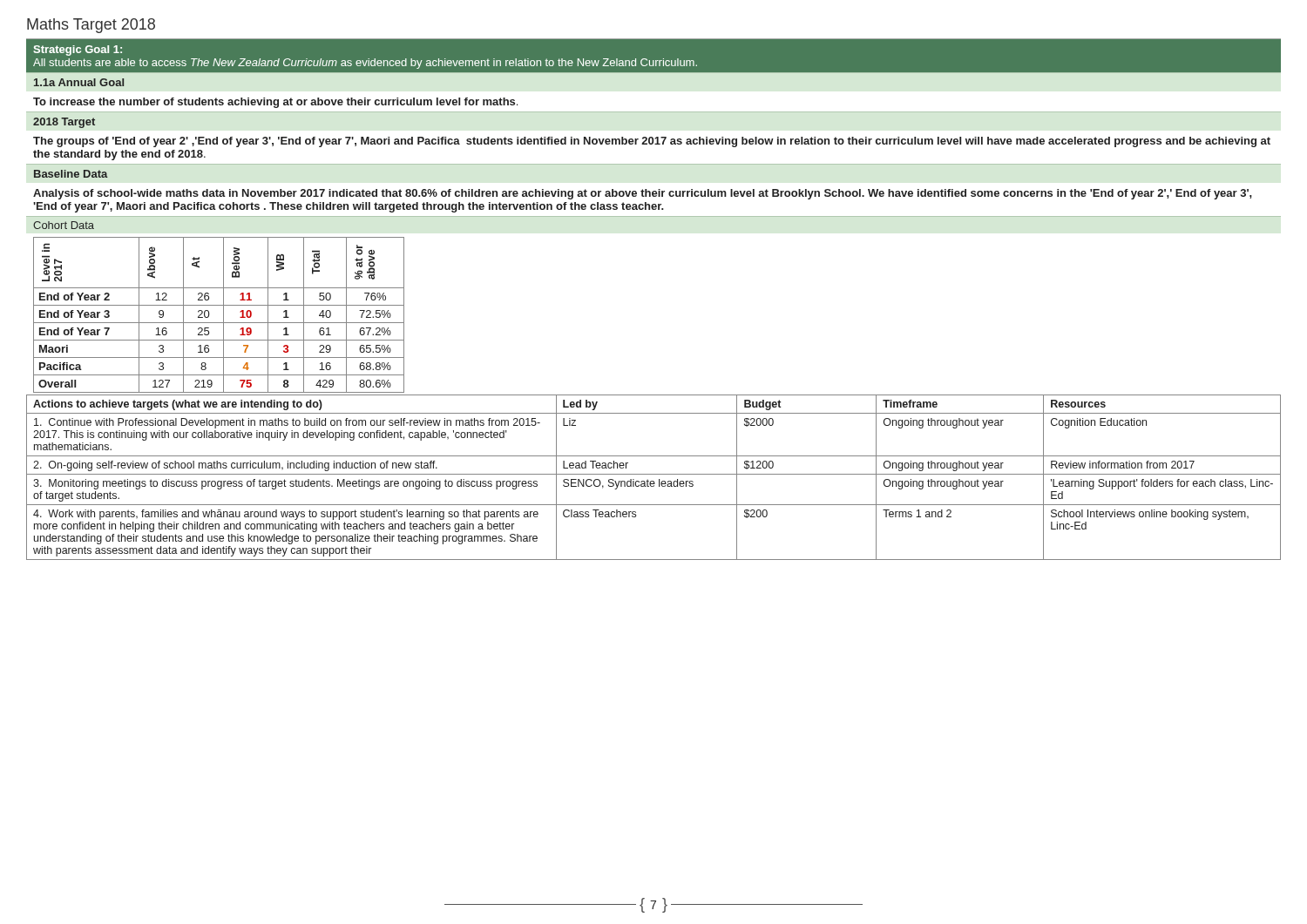1307x924 pixels.
Task: Click on the table containing "'Learning Support' folders"
Action: (x=654, y=477)
